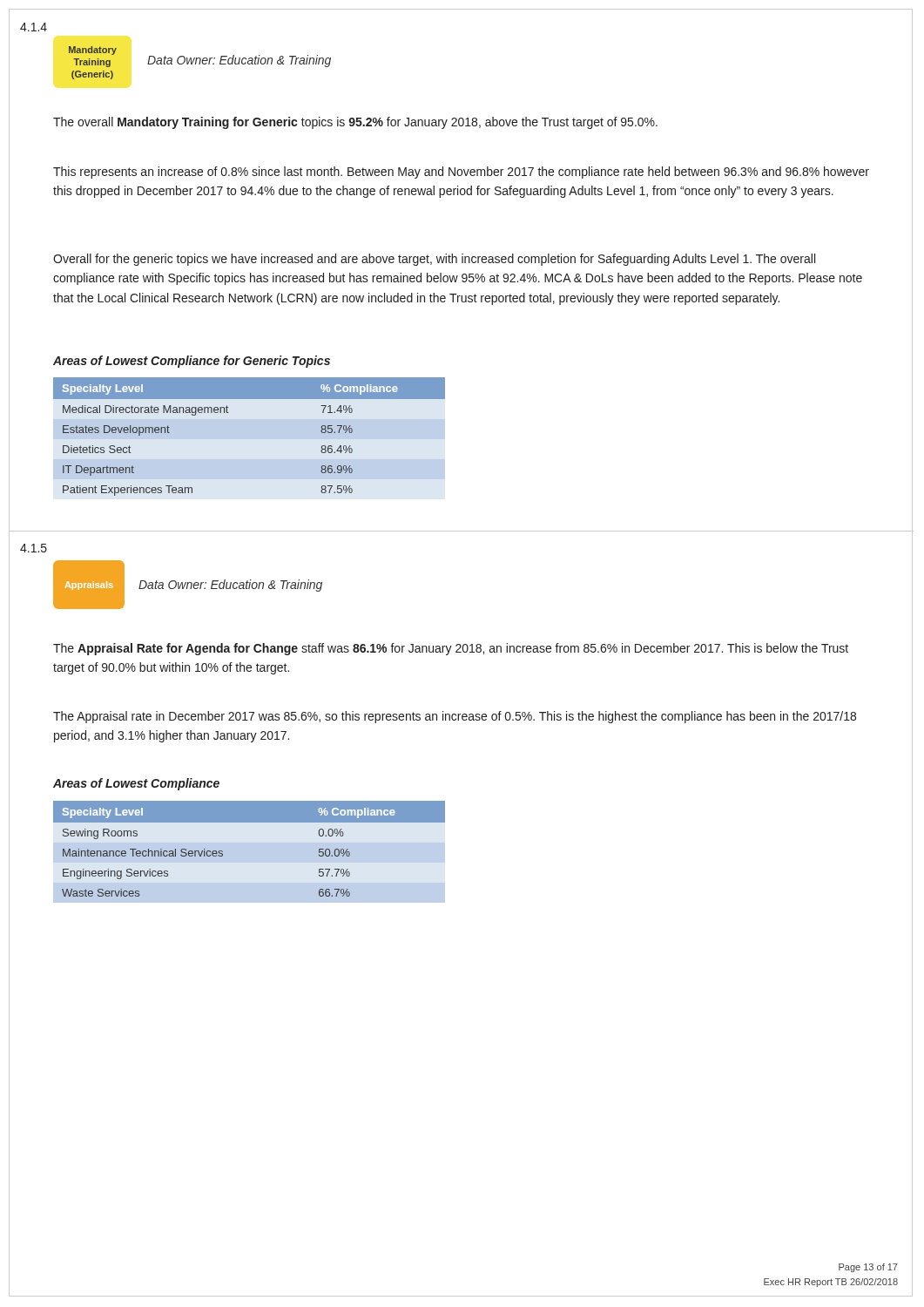Viewport: 924px width, 1307px height.
Task: Find the table that mentions "Maintenance Technical Services"
Action: tap(249, 852)
